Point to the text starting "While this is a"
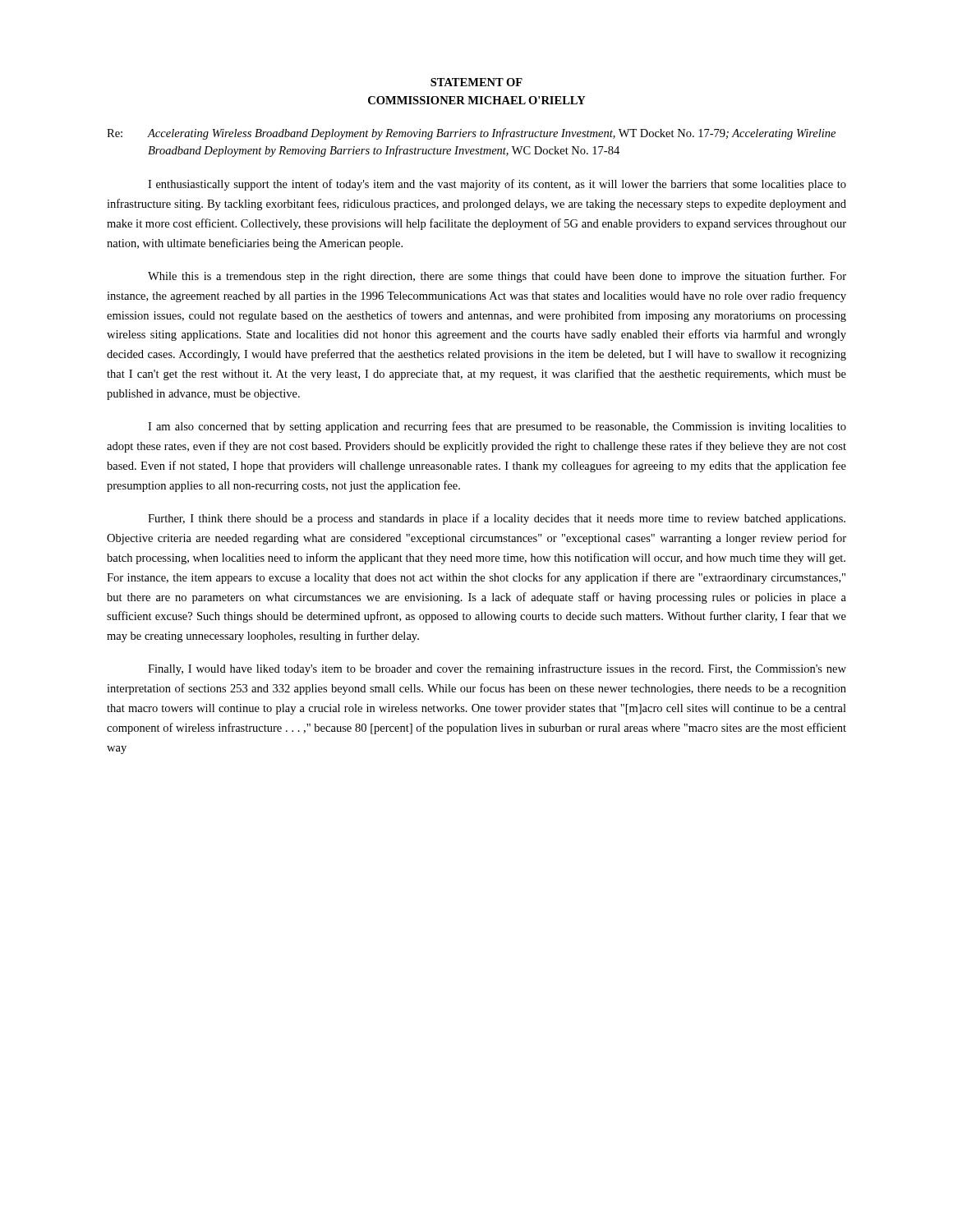The height and width of the screenshot is (1232, 953). click(x=476, y=335)
